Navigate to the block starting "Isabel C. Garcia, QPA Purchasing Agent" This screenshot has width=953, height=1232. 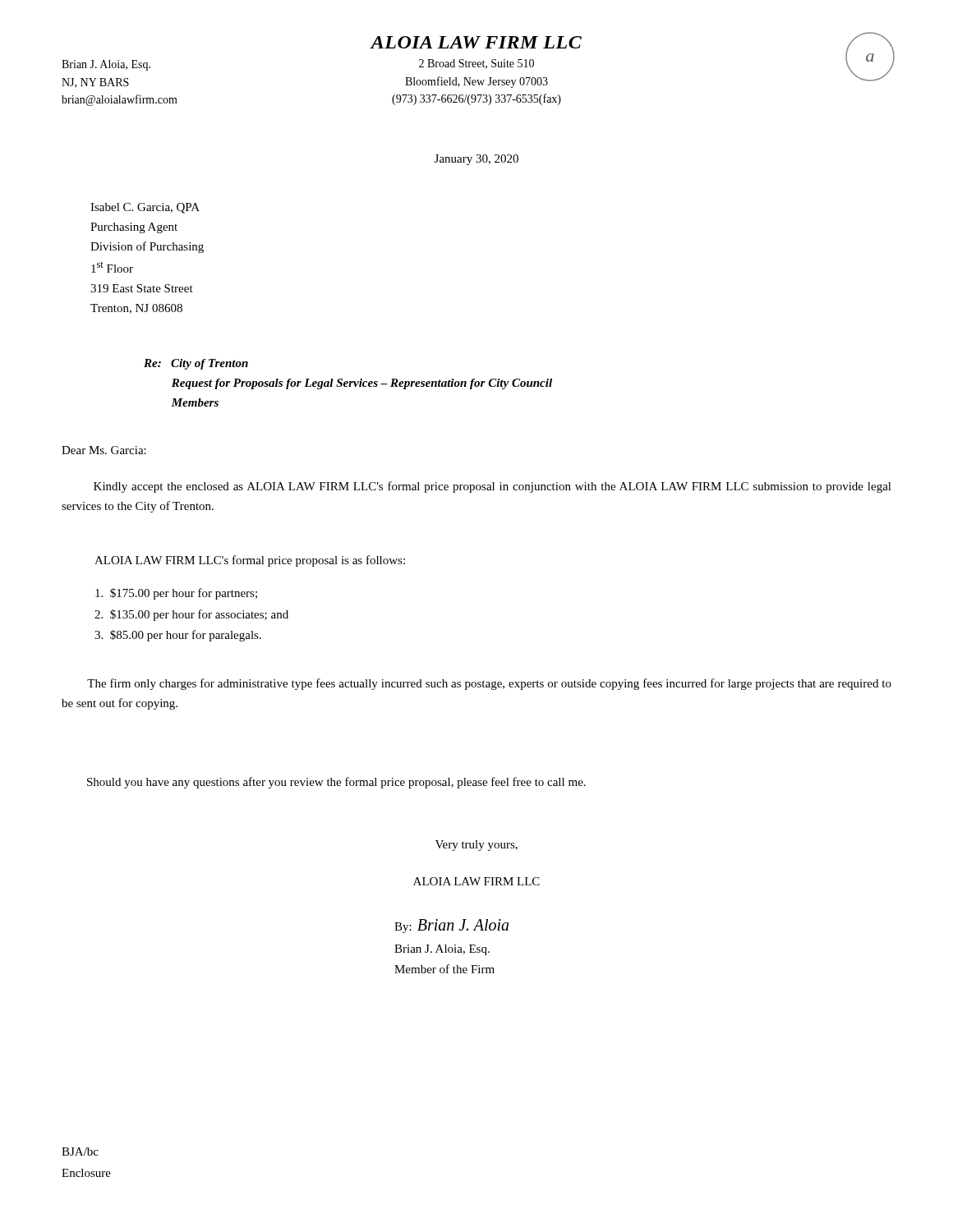pos(147,257)
